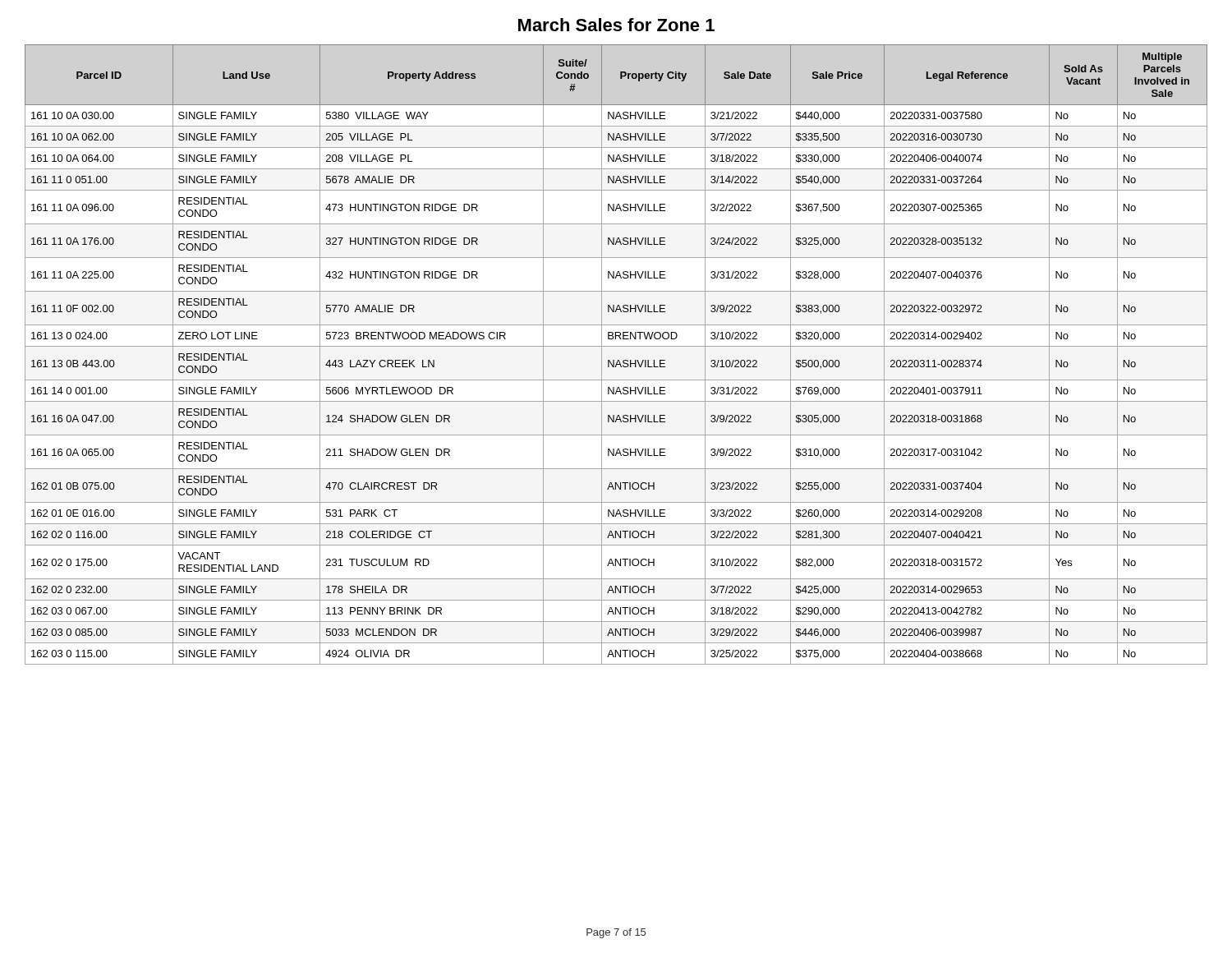Point to the passage starting "March Sales for"
This screenshot has height=953, width=1232.
(x=616, y=25)
